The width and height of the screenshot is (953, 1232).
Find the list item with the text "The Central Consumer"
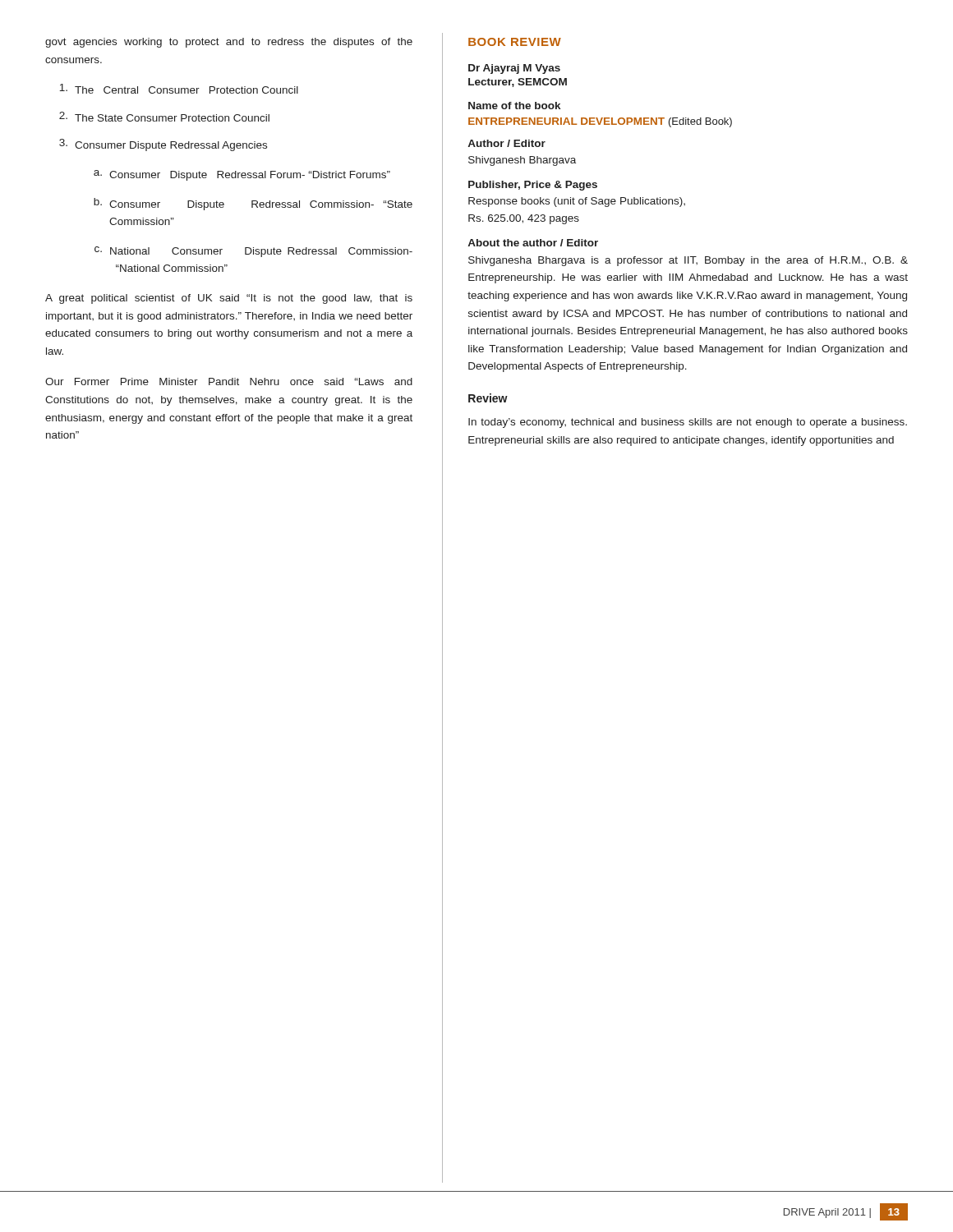pyautogui.click(x=172, y=90)
